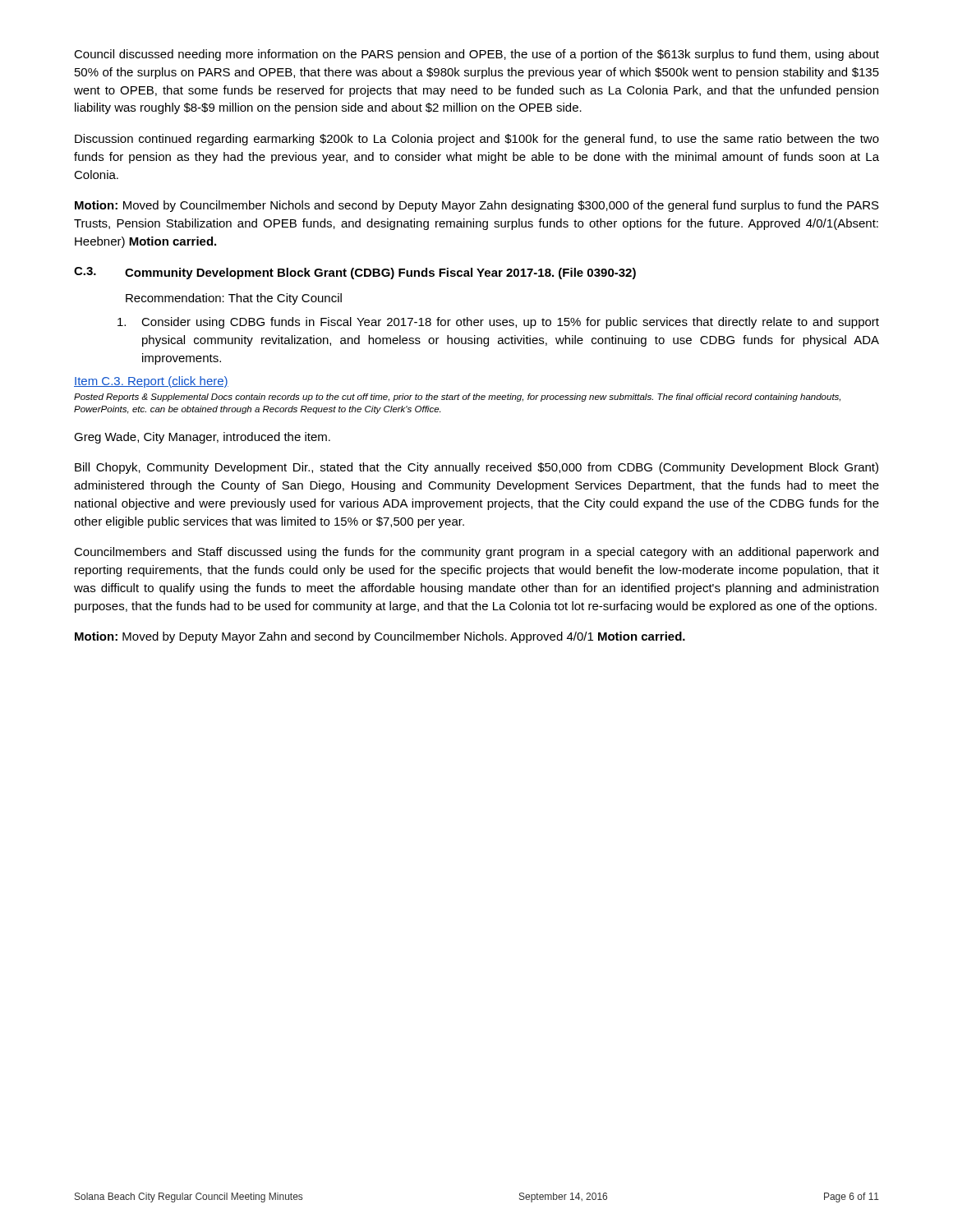Point to the passage starting "Posted Reports & Supplemental Docs contain"
The height and width of the screenshot is (1232, 953).
[458, 403]
